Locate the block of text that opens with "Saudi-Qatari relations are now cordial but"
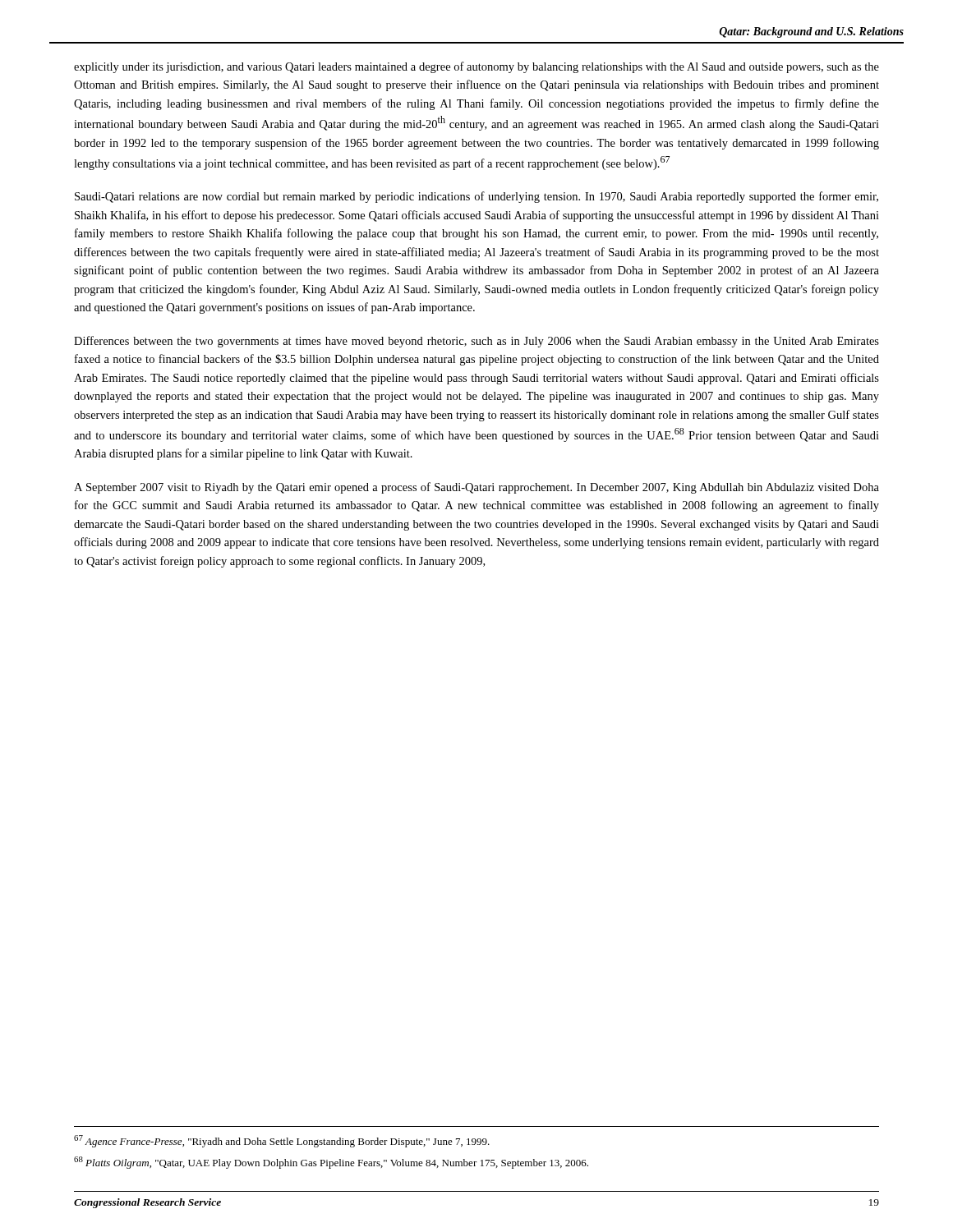This screenshot has width=953, height=1232. [x=476, y=252]
